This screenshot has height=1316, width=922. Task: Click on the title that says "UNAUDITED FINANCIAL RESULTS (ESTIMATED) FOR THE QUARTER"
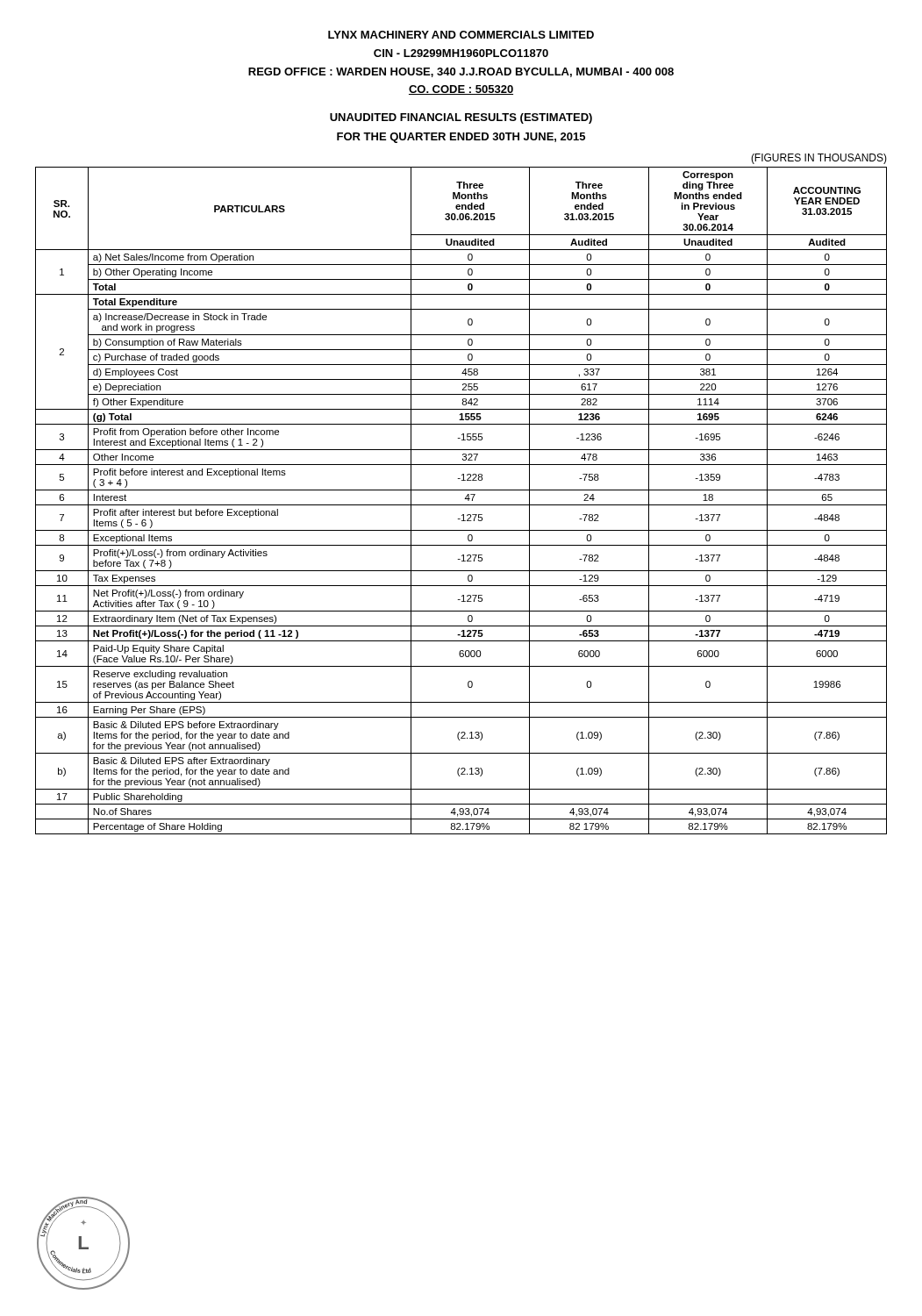[461, 127]
